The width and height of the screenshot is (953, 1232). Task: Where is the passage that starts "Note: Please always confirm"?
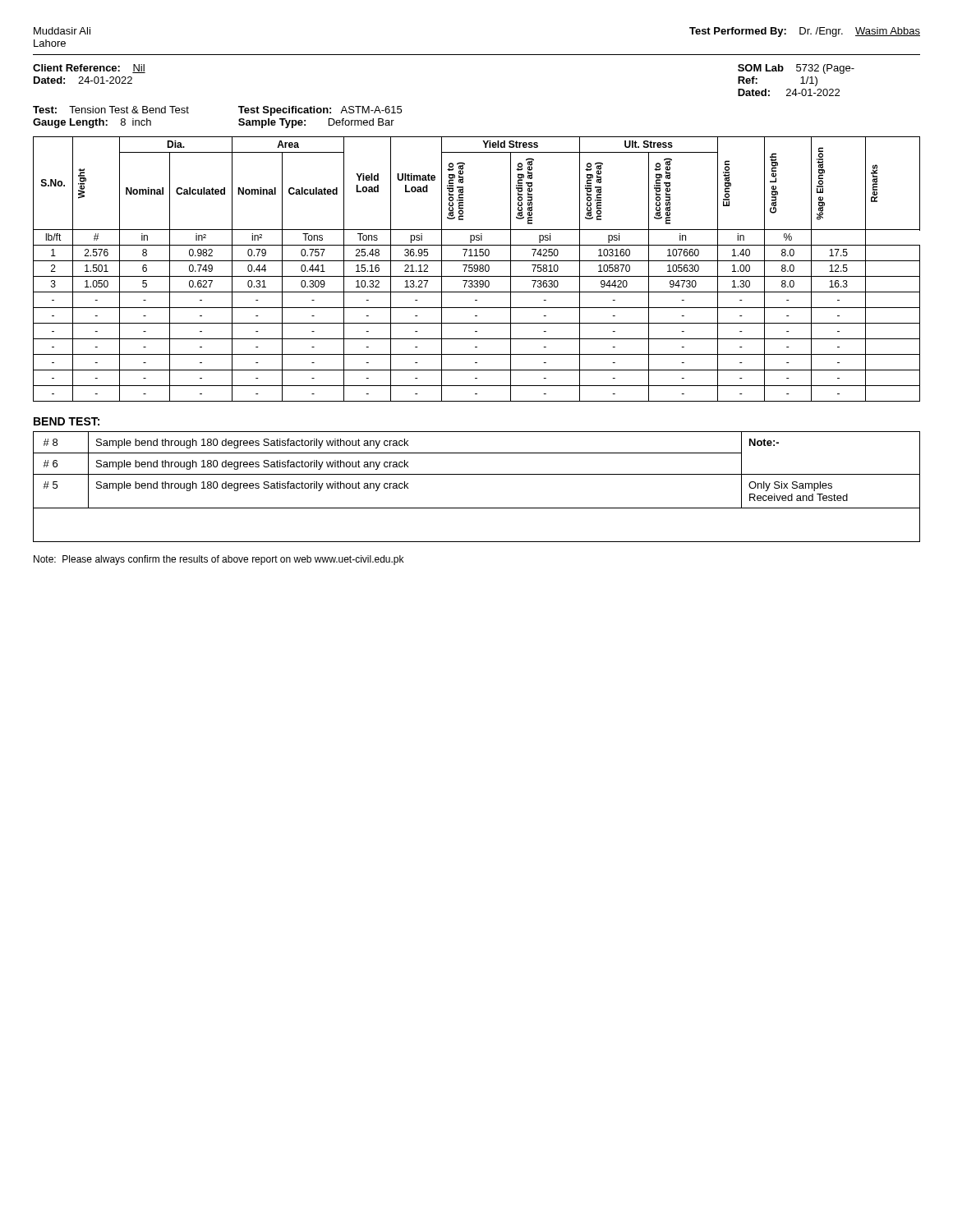[x=218, y=560]
